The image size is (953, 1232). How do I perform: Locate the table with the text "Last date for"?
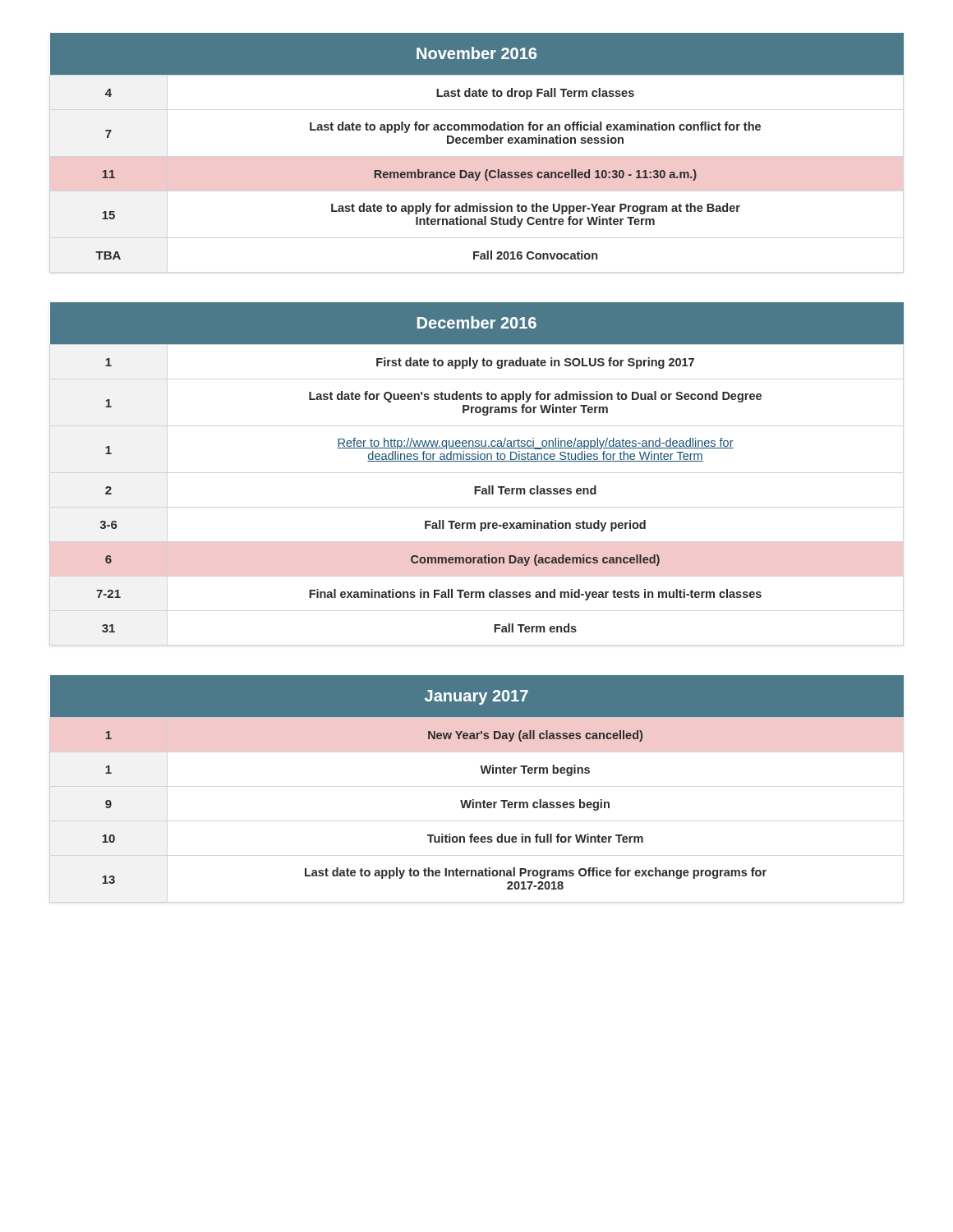[x=476, y=474]
